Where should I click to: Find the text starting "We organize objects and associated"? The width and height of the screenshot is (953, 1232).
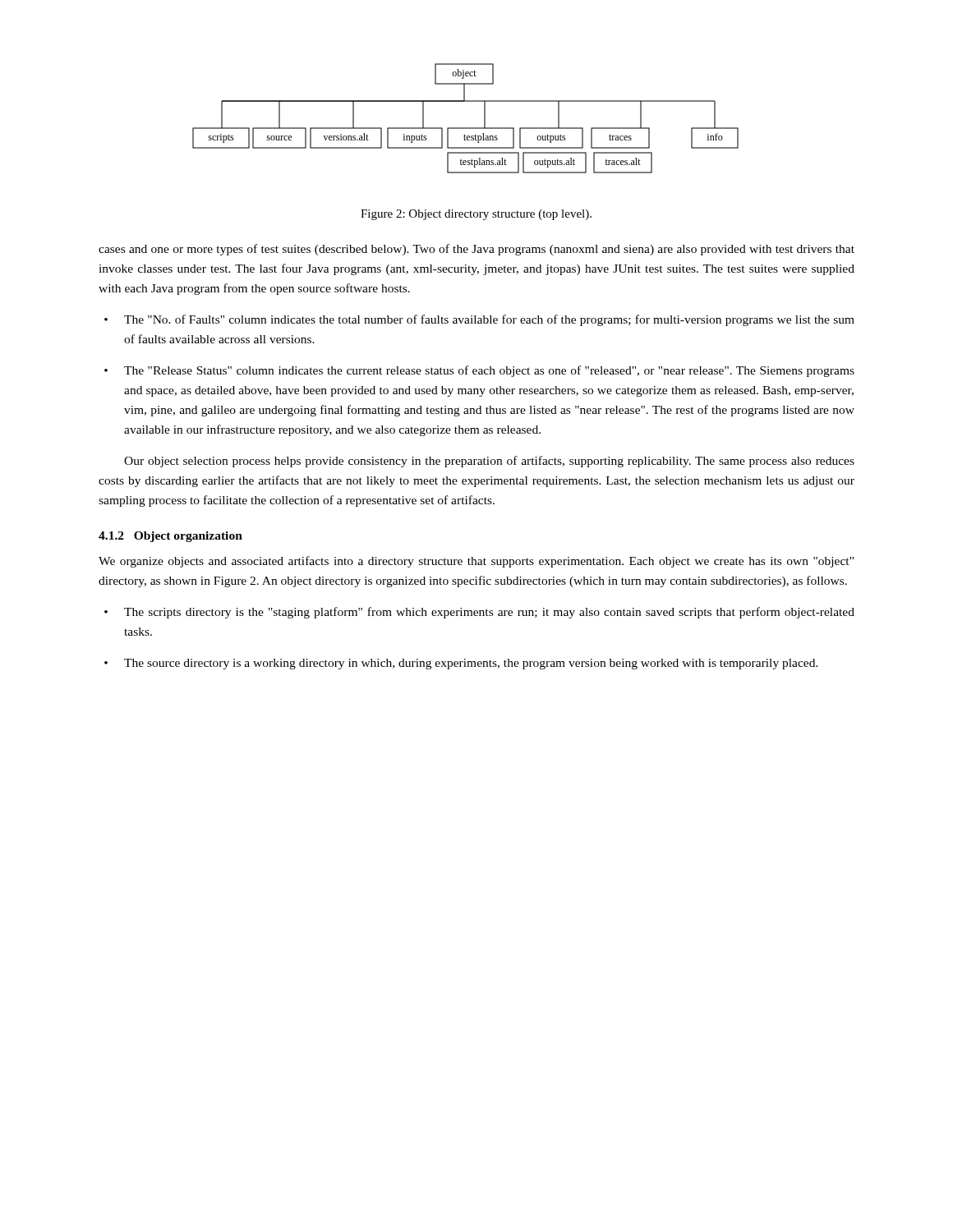click(476, 571)
